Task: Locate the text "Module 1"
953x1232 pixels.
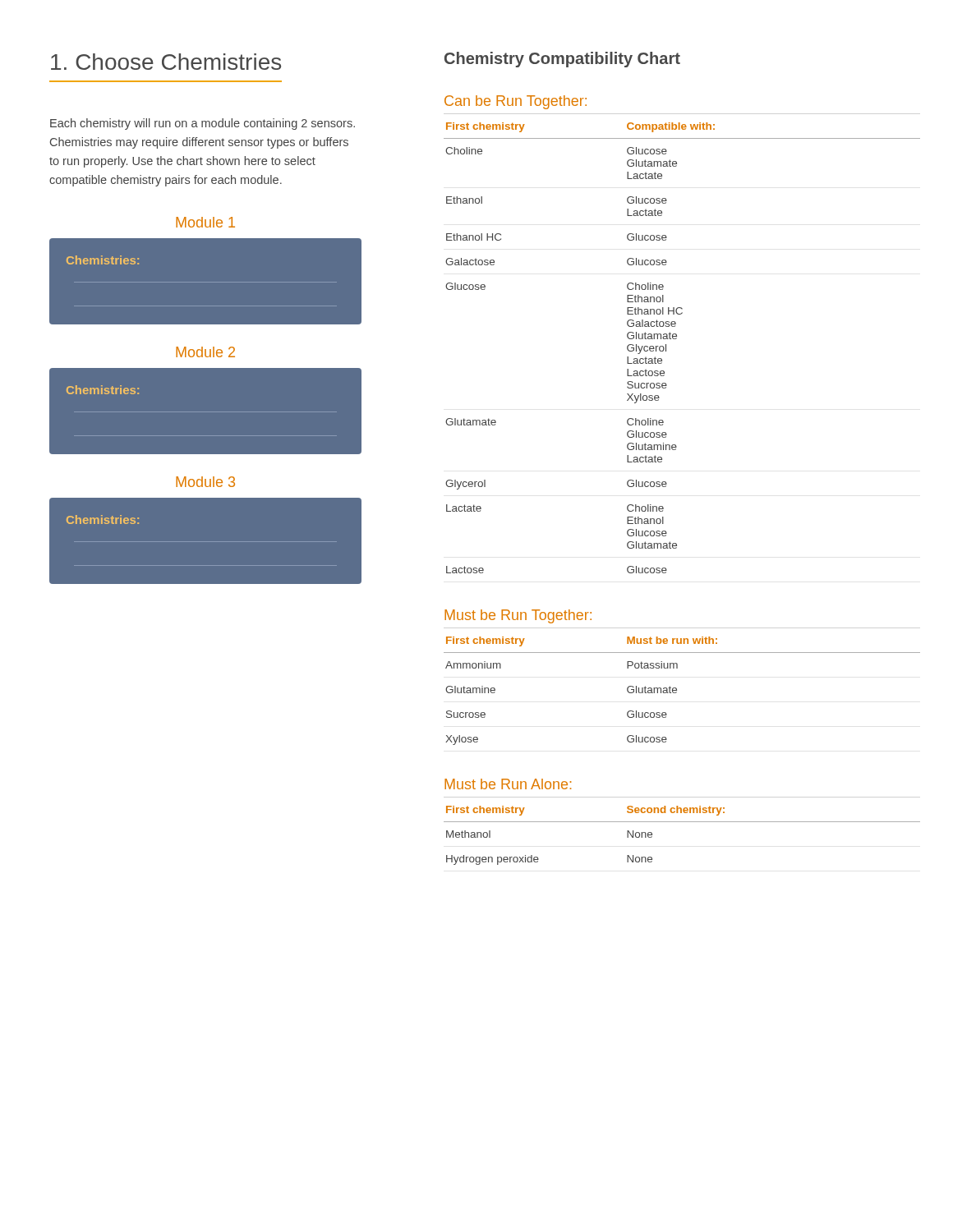Action: click(x=205, y=223)
